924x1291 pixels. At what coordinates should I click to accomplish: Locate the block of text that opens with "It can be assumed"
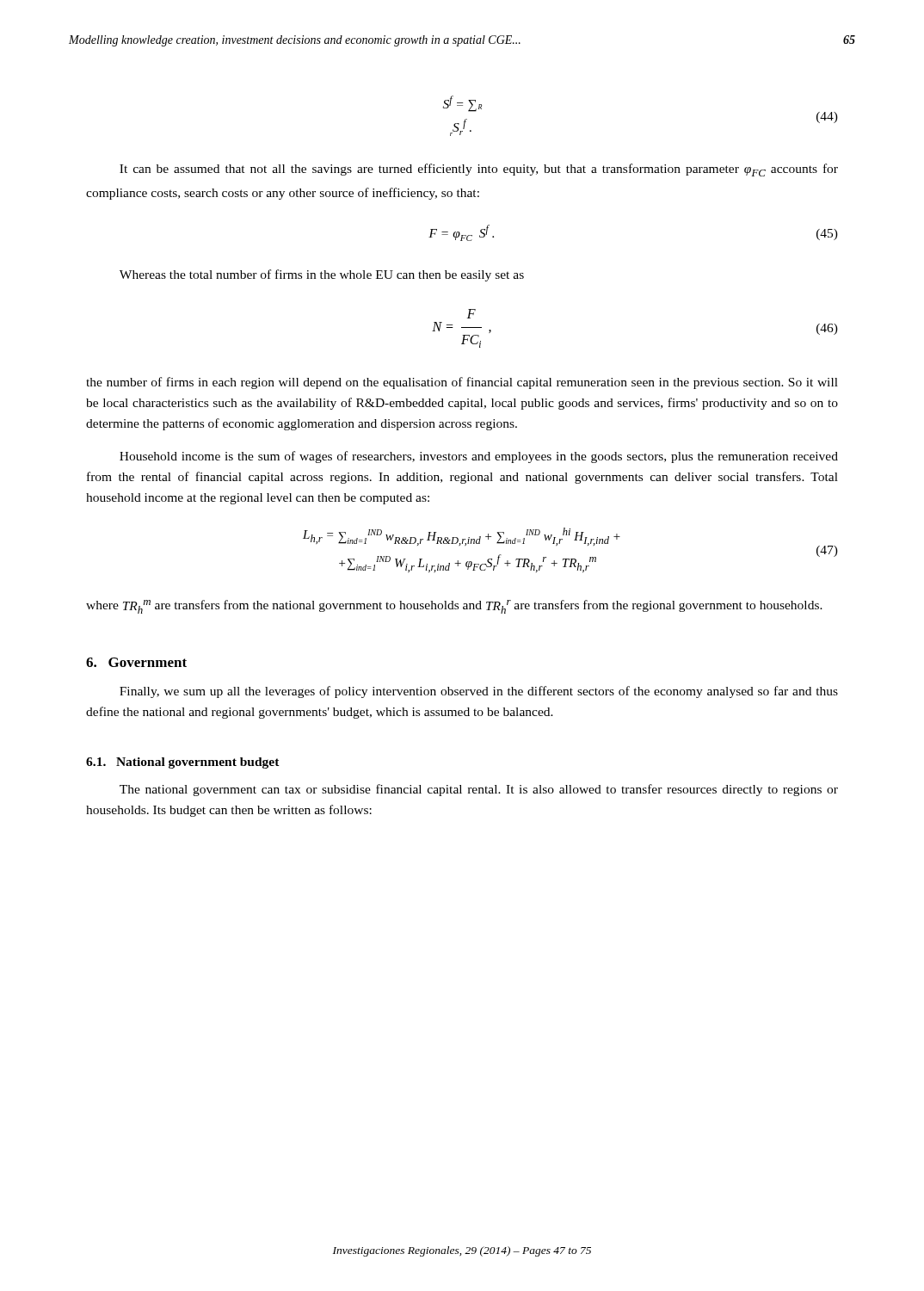click(462, 180)
